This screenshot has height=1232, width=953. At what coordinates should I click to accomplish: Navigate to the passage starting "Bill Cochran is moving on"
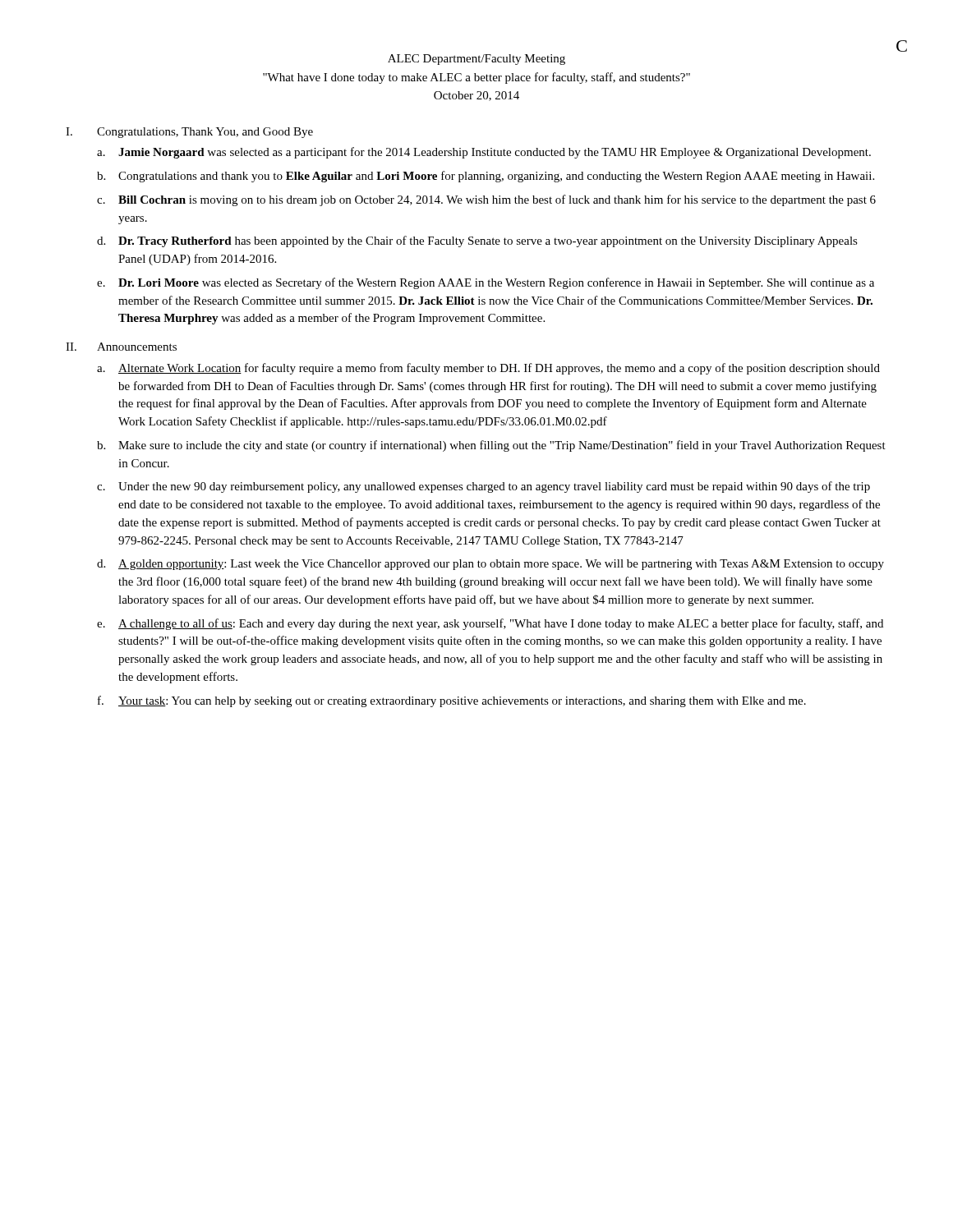497,208
